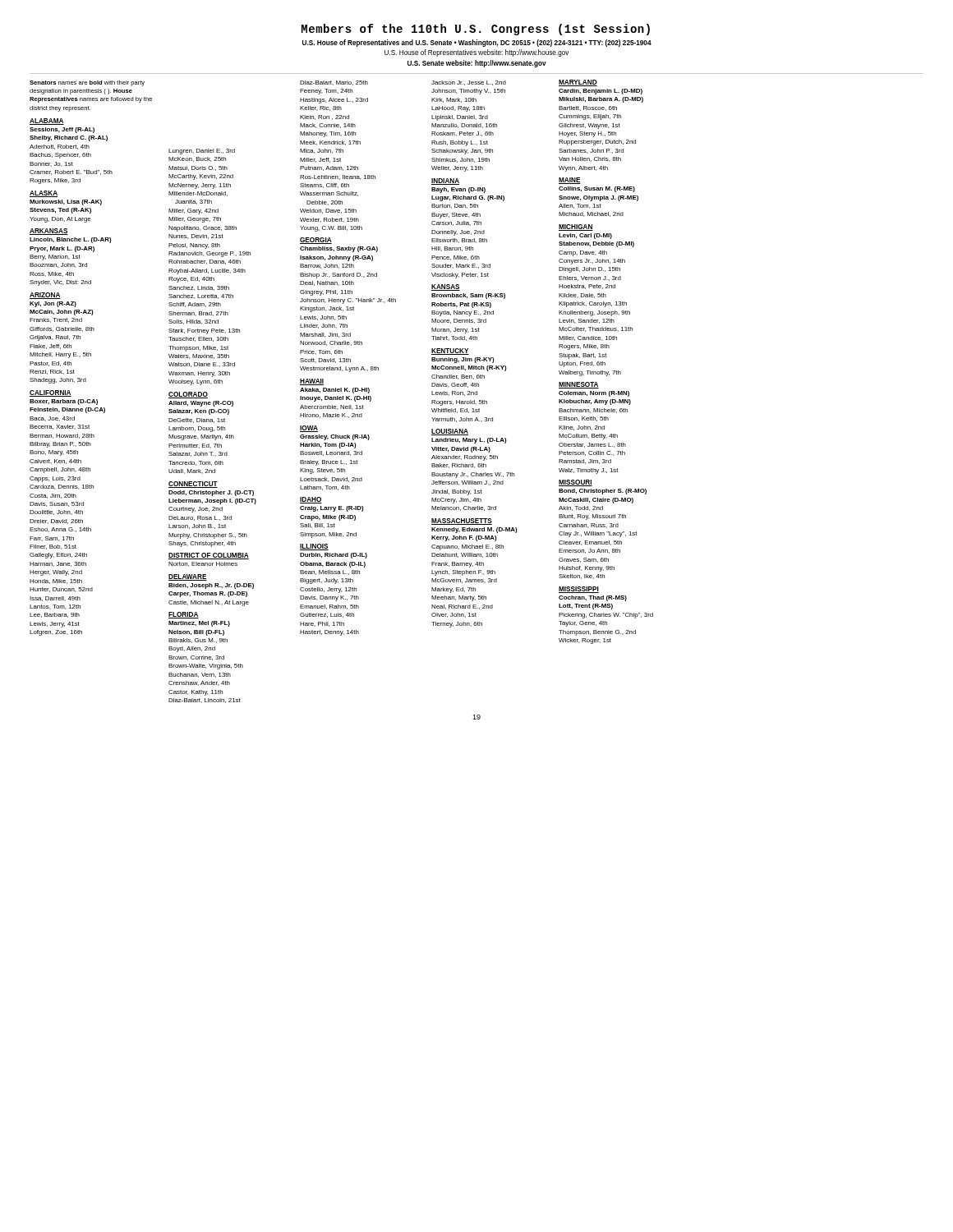
Task: Where is the passage that starts "Bond, Christopher S. (R-MO) McCaskill, Claire"?
Action: (x=603, y=534)
